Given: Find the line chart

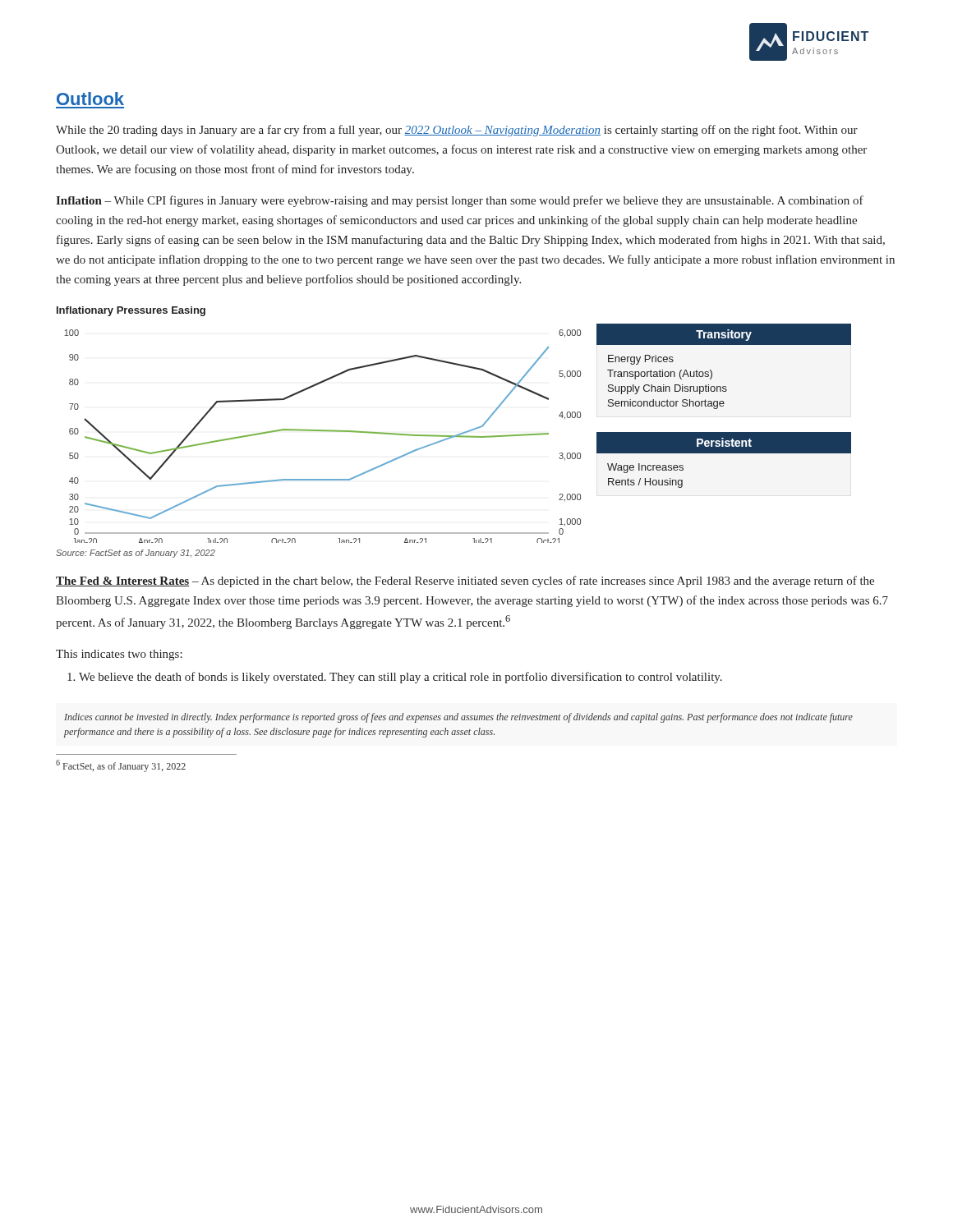Looking at the screenshot, I should point(319,431).
